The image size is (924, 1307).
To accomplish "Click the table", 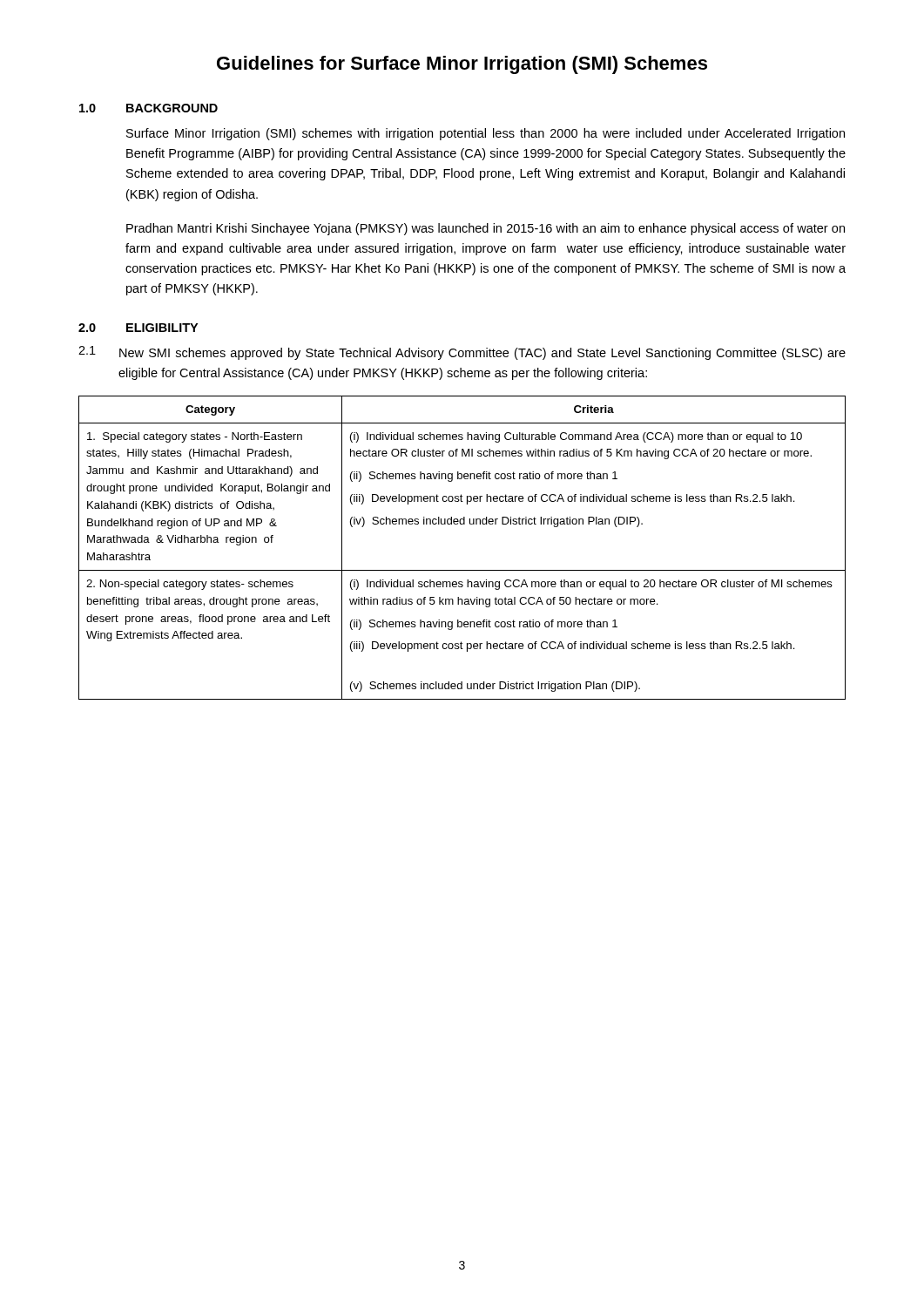I will coord(462,548).
